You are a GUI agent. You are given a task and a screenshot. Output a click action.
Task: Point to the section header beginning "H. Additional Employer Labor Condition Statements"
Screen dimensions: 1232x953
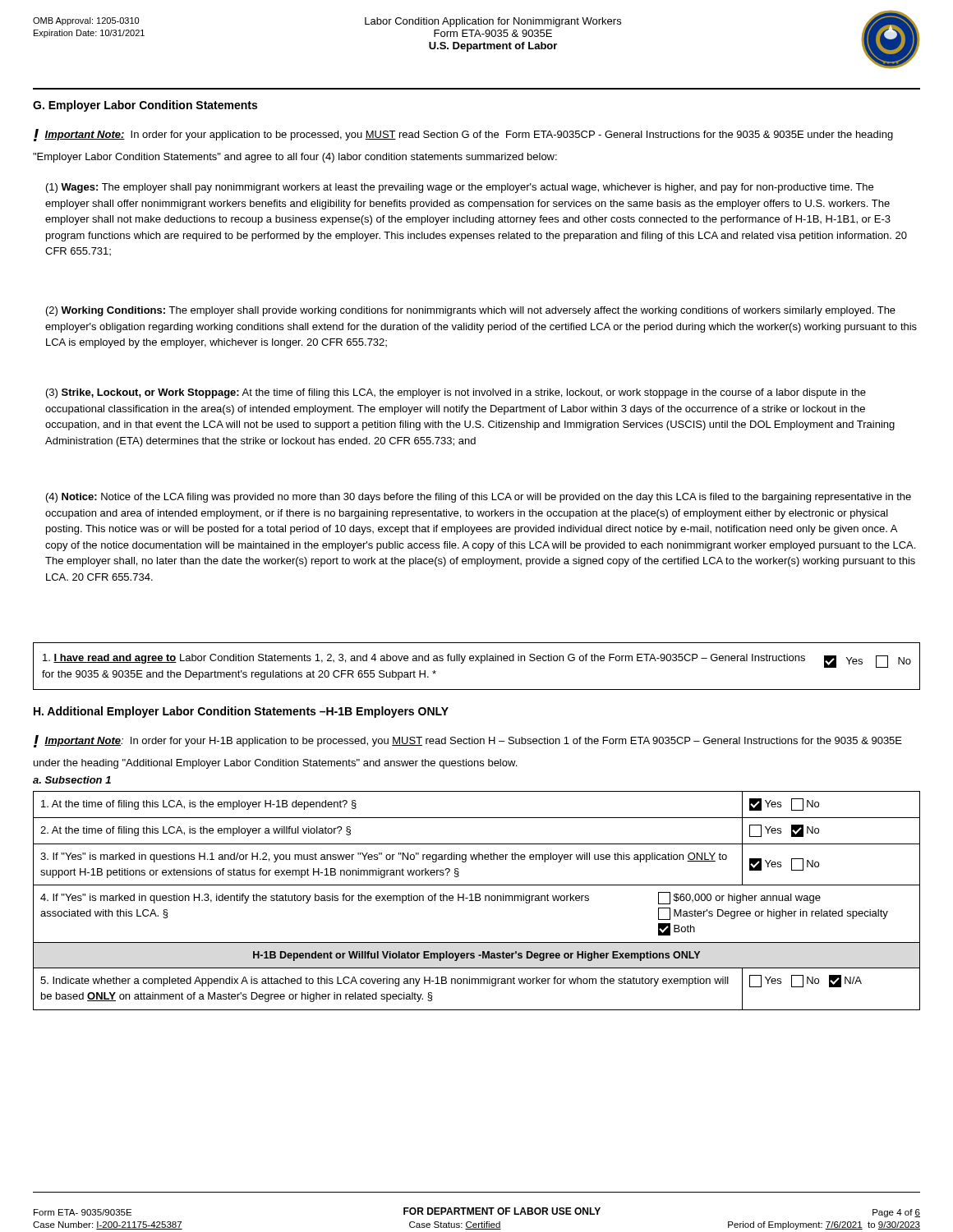[x=241, y=711]
